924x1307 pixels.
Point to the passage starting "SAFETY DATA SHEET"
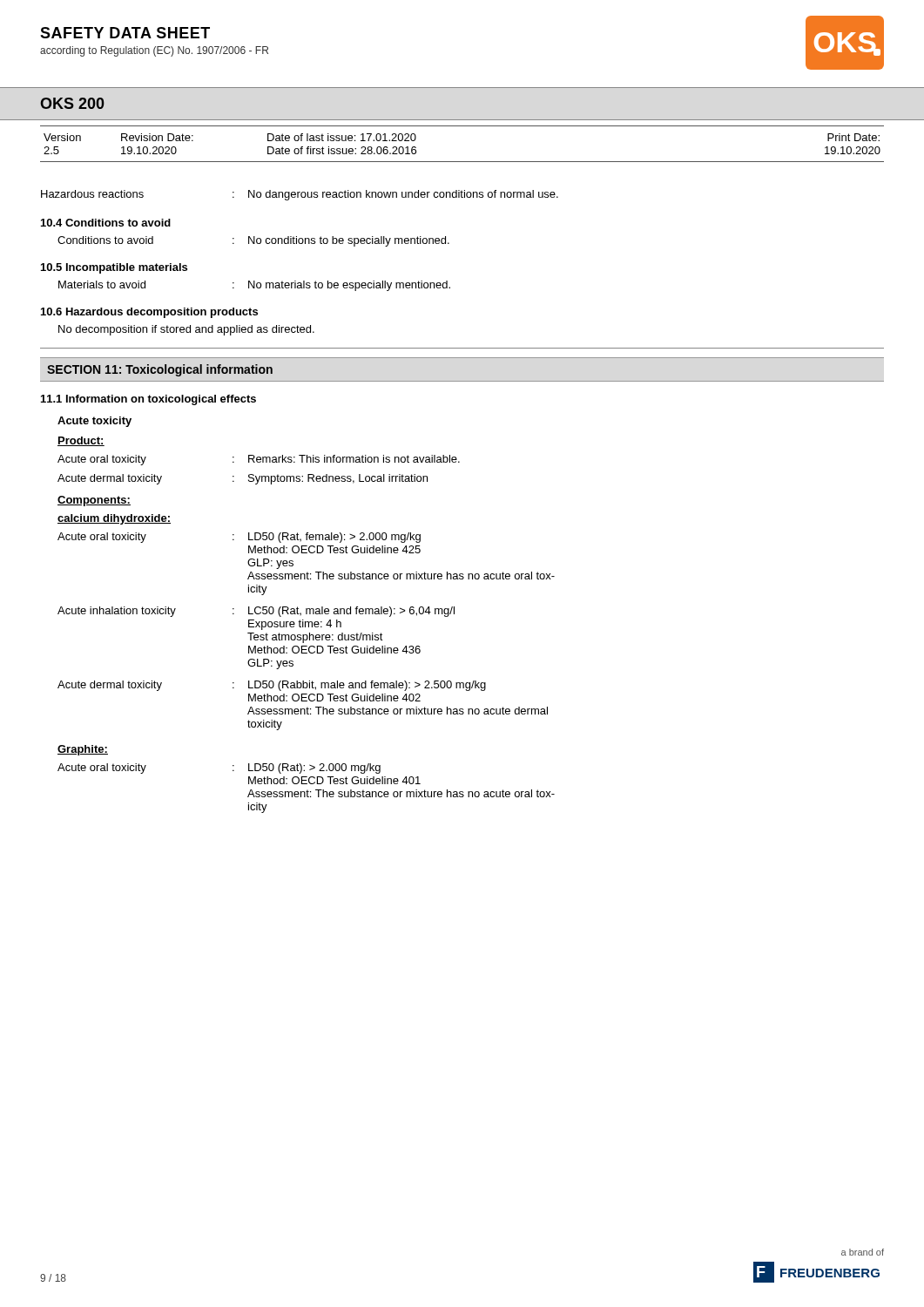click(x=125, y=33)
